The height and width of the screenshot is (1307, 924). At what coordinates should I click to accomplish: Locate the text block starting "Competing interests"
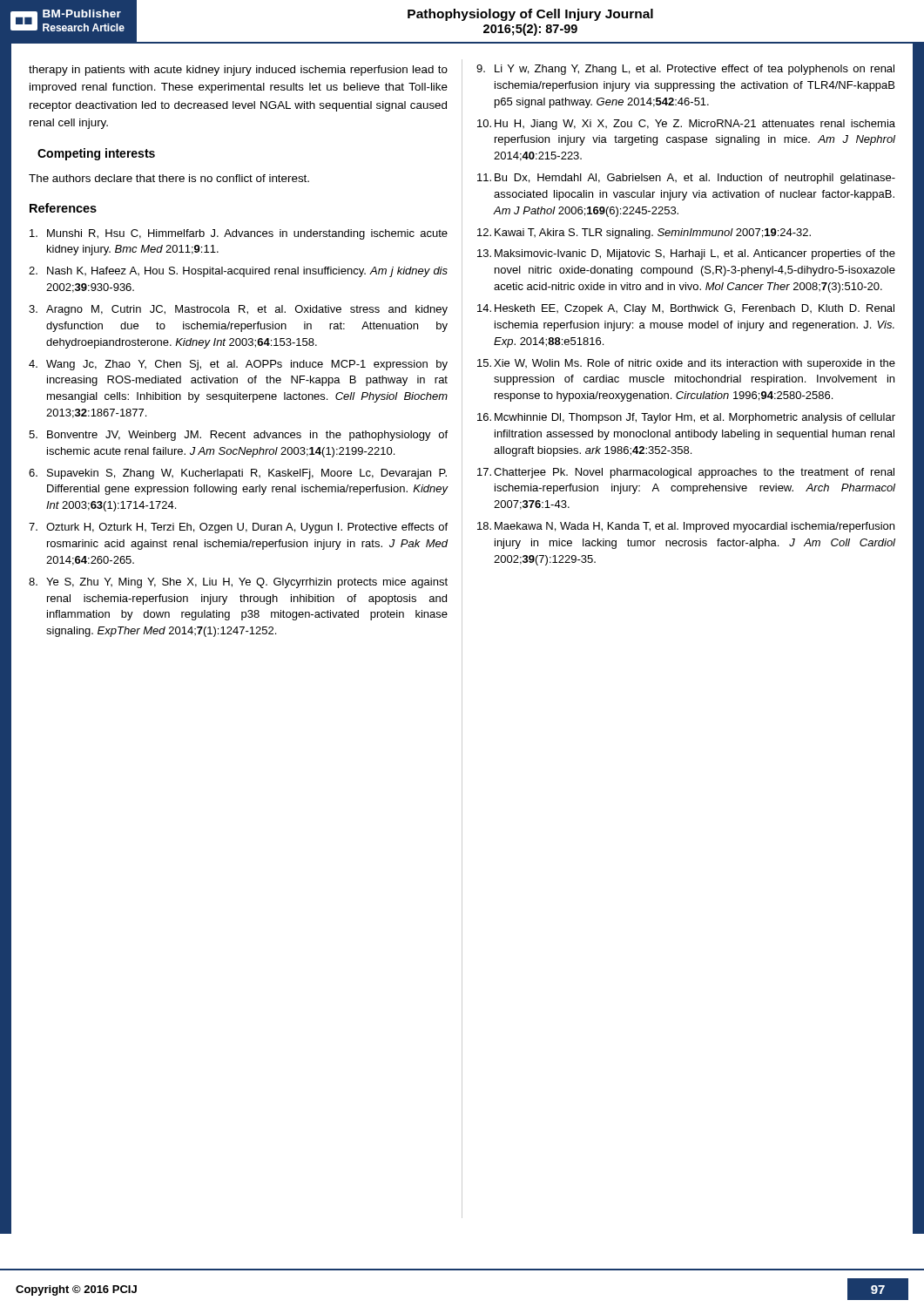pos(96,153)
